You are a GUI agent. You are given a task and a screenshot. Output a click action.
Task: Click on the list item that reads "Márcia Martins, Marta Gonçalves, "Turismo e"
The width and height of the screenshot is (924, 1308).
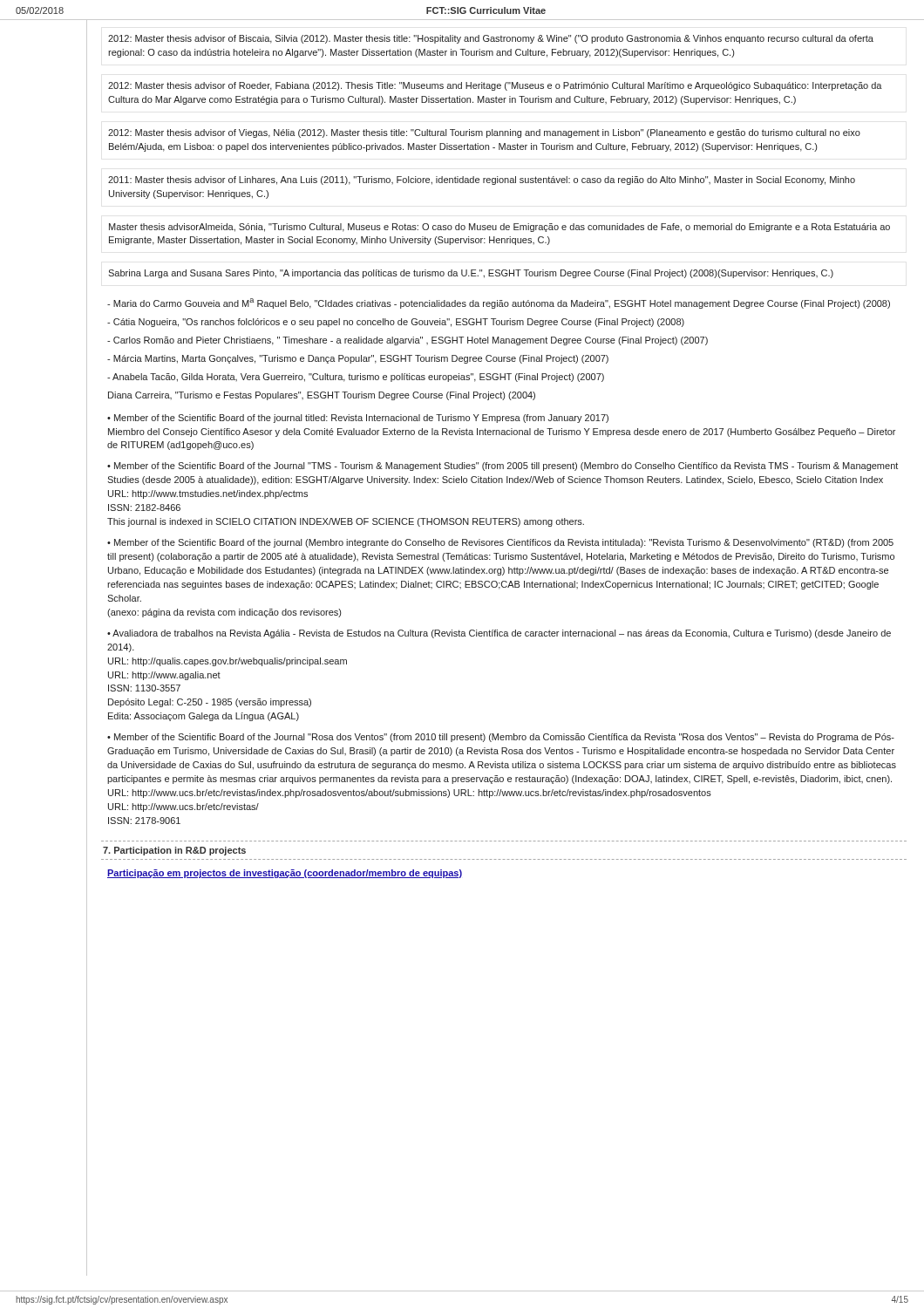click(358, 358)
